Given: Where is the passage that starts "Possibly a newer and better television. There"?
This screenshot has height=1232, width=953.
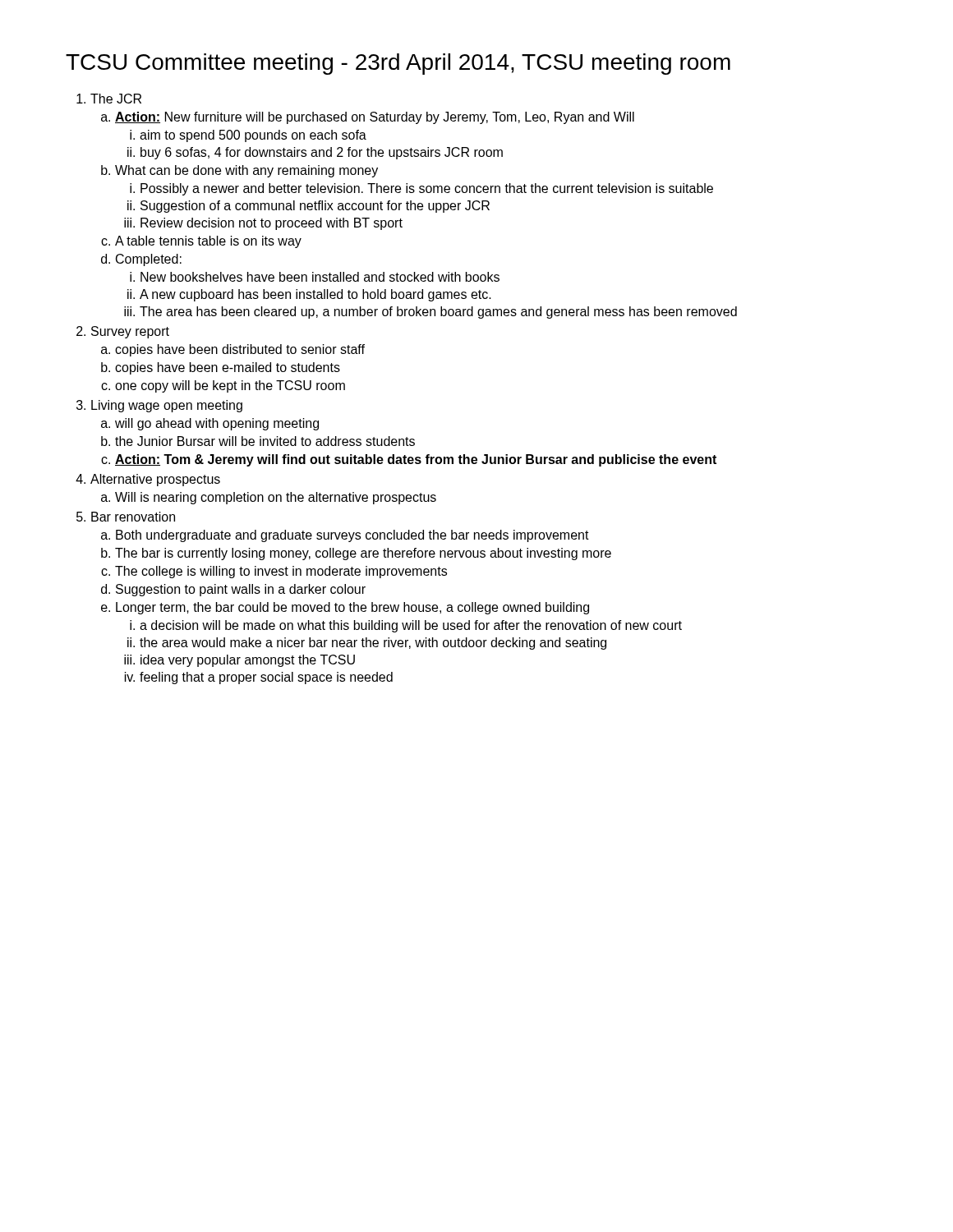Looking at the screenshot, I should pos(427,188).
